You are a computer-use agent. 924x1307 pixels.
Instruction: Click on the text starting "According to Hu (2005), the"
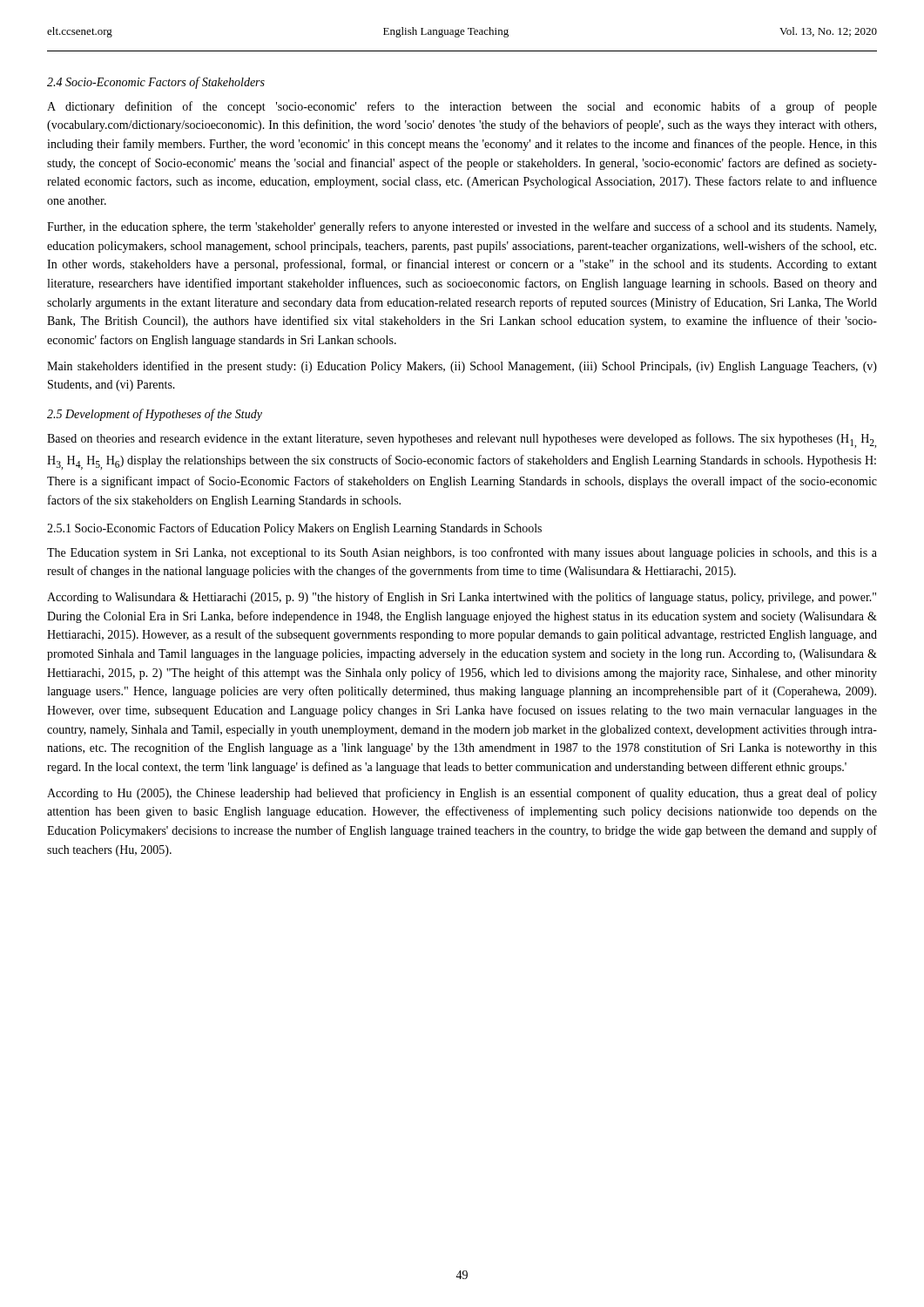462,822
